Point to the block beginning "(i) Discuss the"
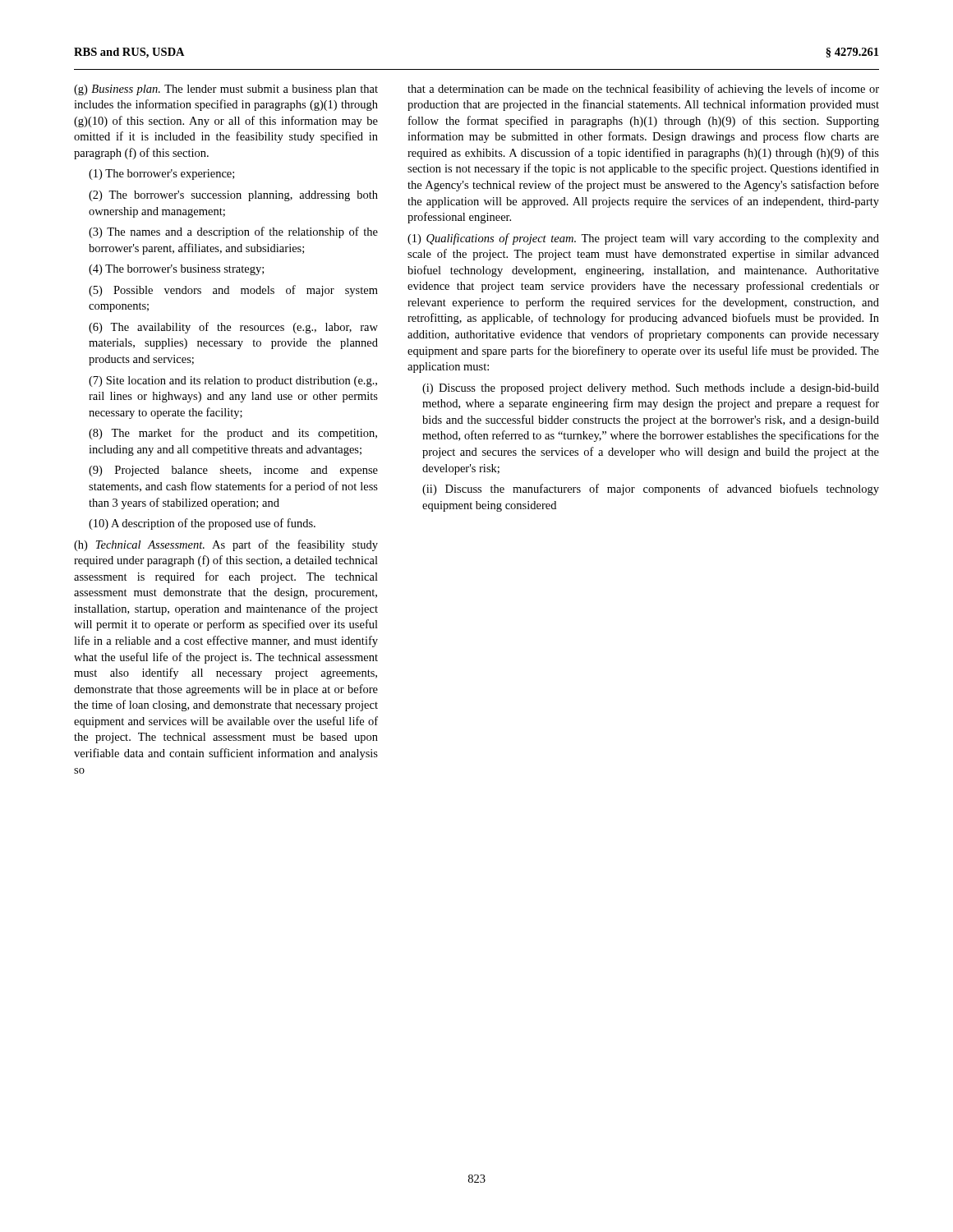This screenshot has width=953, height=1232. click(651, 428)
